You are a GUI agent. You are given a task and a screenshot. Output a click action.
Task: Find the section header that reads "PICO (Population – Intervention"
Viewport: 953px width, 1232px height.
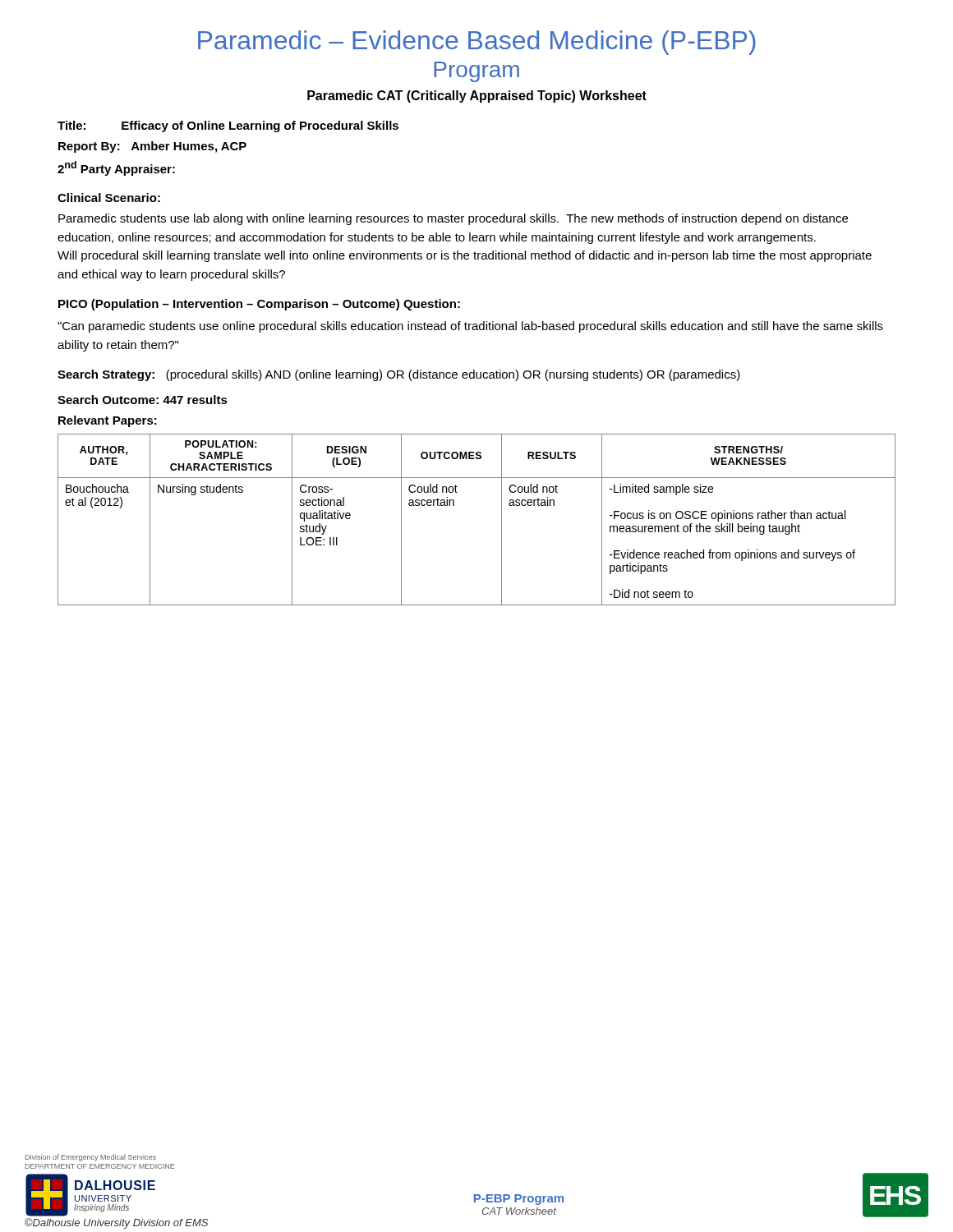[x=259, y=304]
